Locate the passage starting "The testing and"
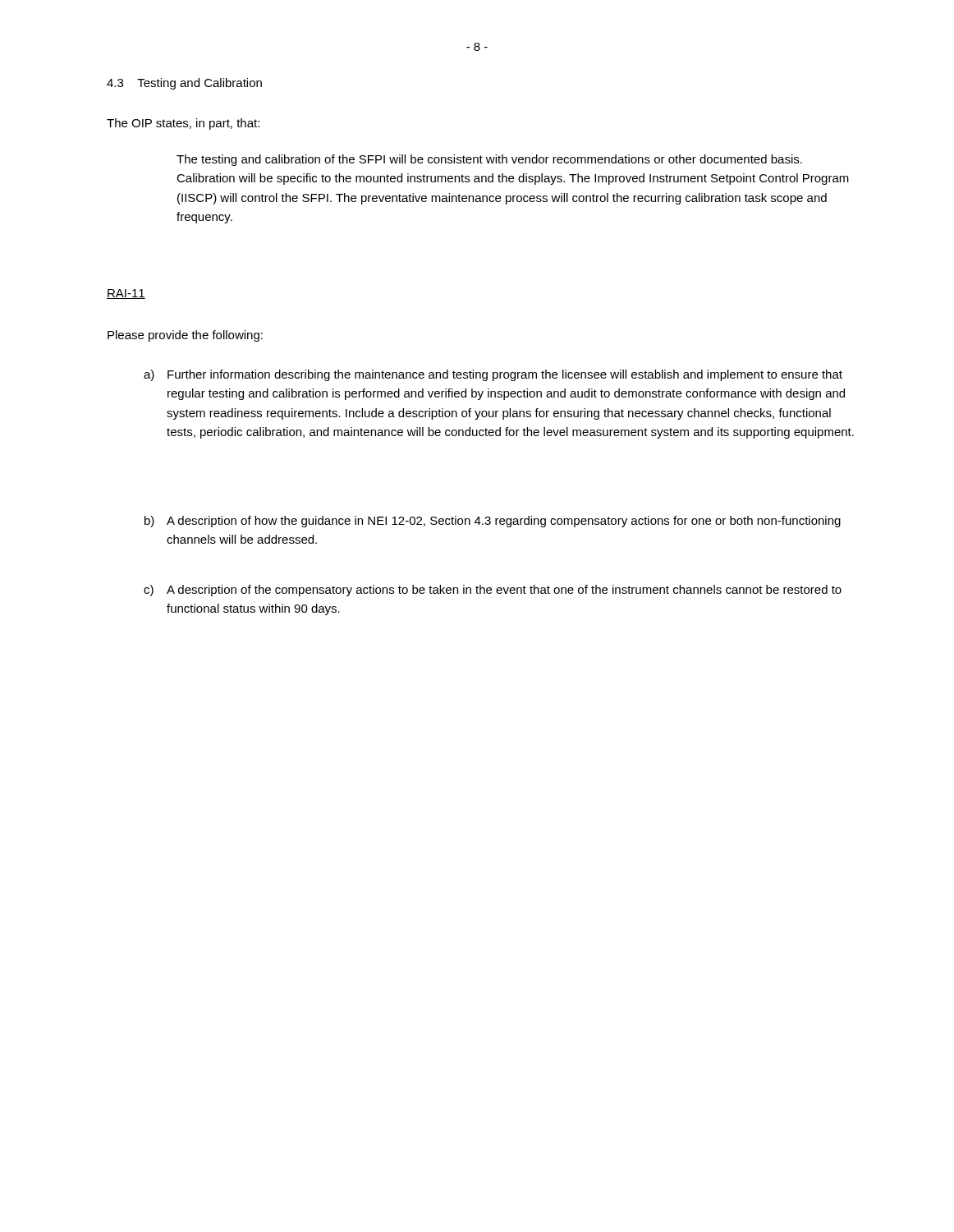 click(x=513, y=188)
